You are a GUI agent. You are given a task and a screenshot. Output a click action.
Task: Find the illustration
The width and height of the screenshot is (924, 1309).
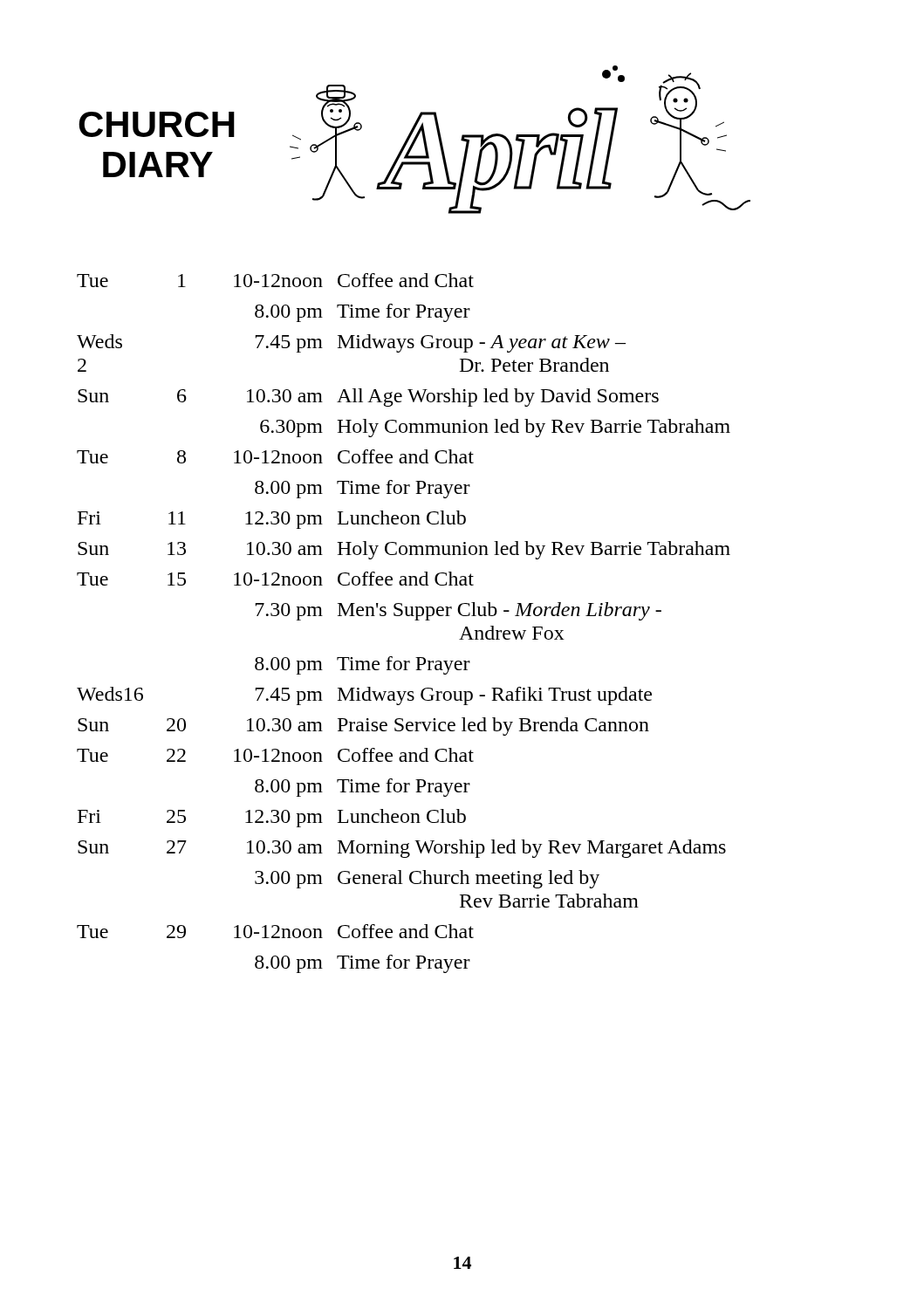coord(506,146)
